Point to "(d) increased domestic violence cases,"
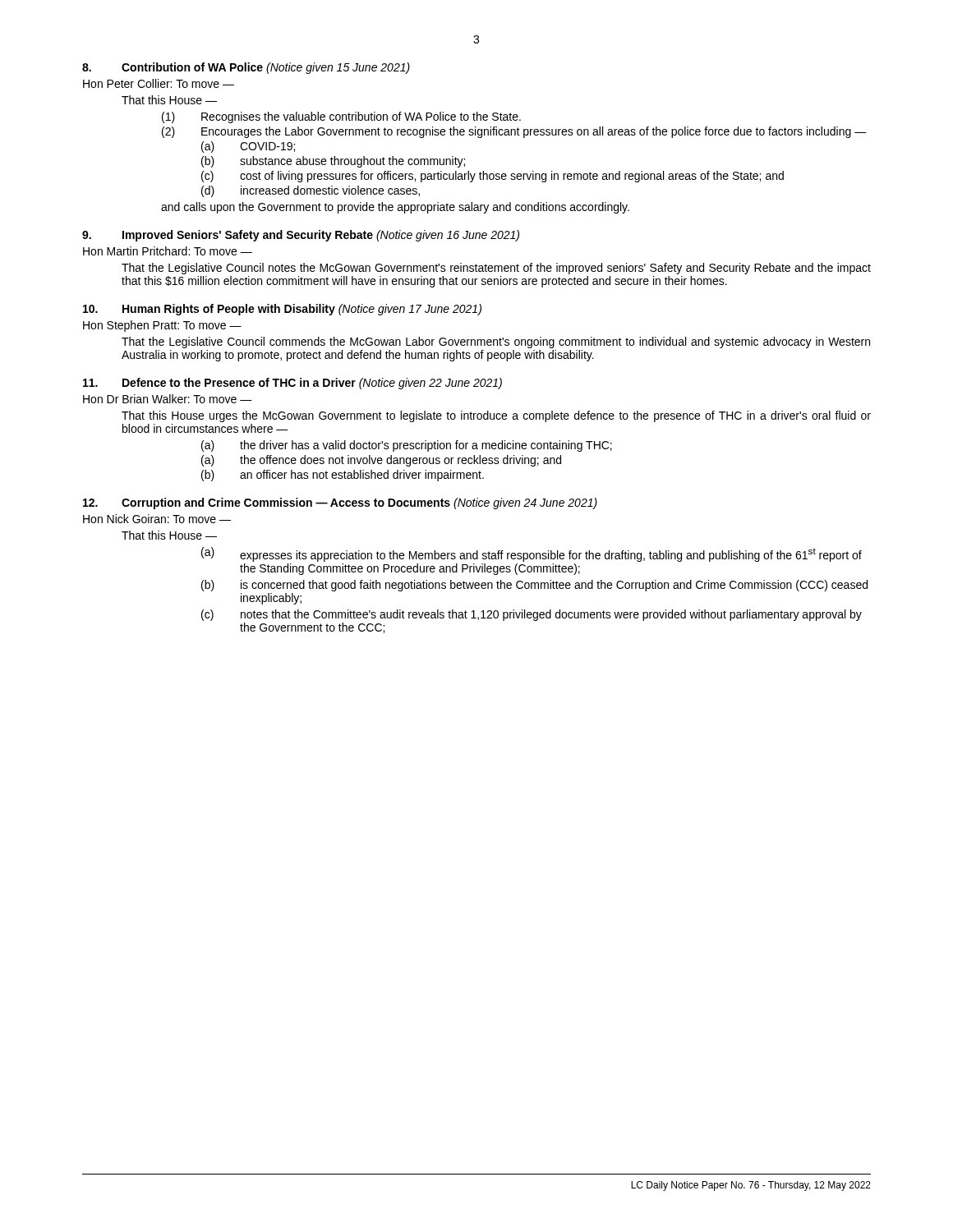Image resolution: width=953 pixels, height=1232 pixels. pos(536,191)
